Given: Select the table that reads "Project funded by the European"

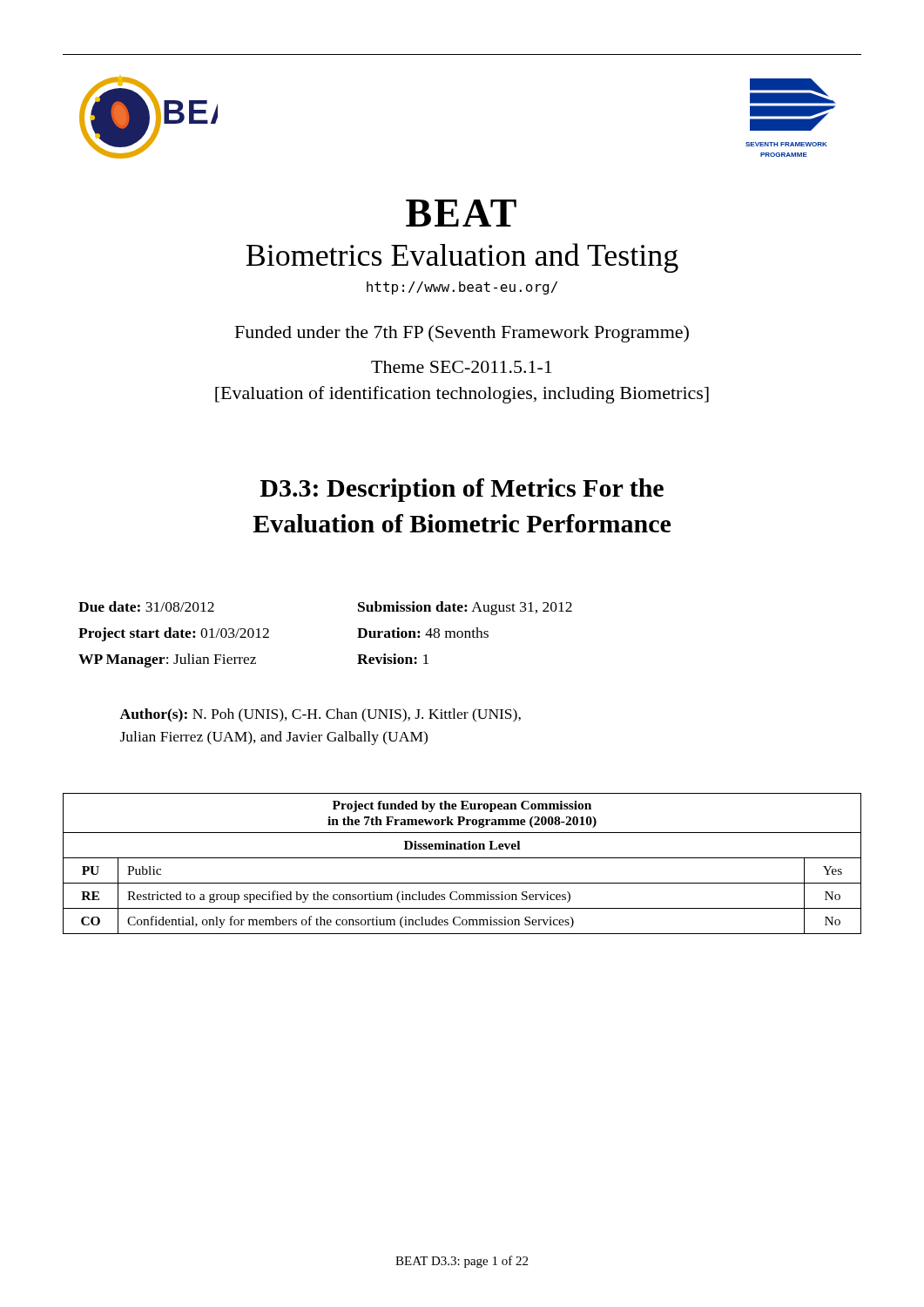Looking at the screenshot, I should pos(462,864).
